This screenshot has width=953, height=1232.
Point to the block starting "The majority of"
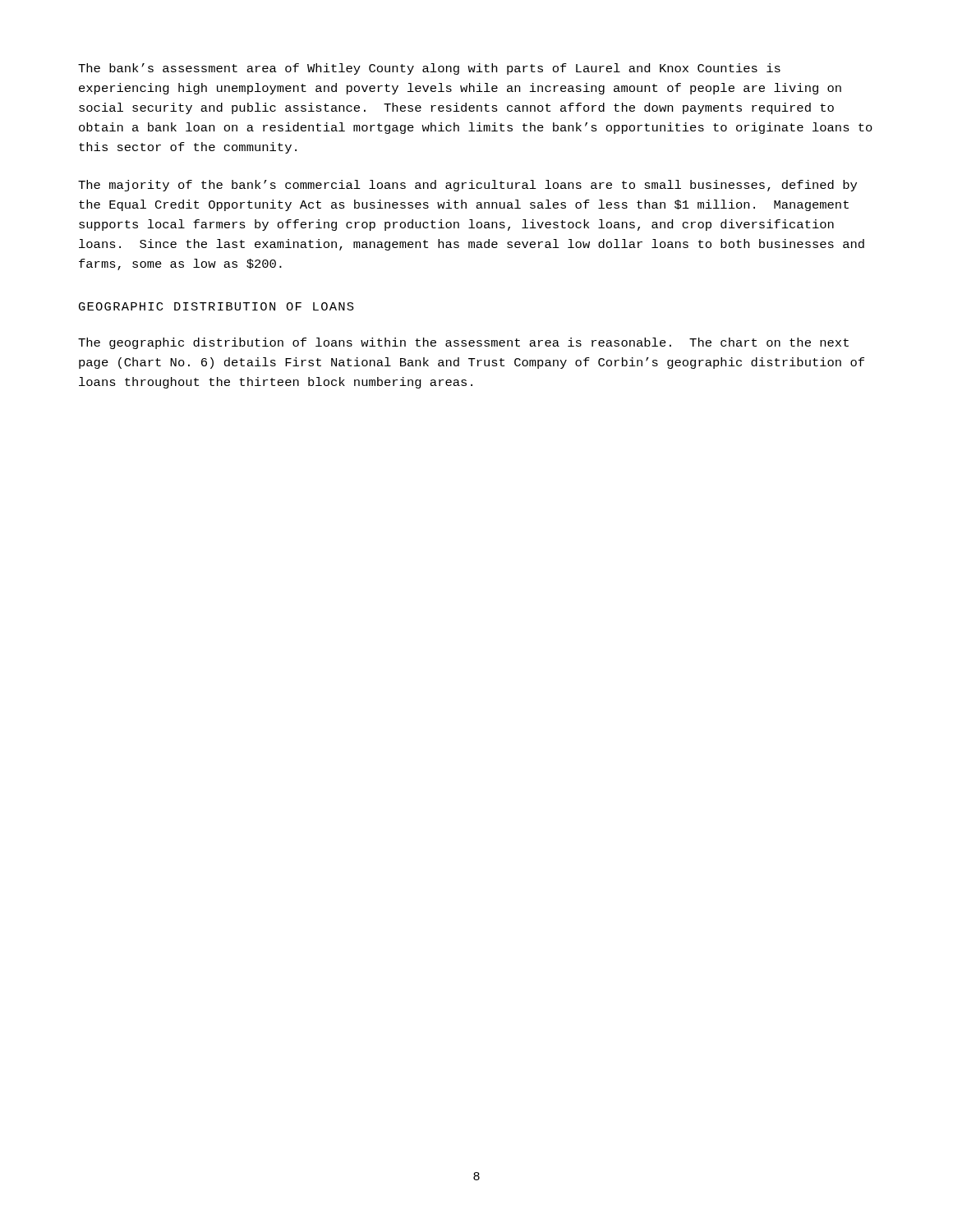(x=472, y=225)
